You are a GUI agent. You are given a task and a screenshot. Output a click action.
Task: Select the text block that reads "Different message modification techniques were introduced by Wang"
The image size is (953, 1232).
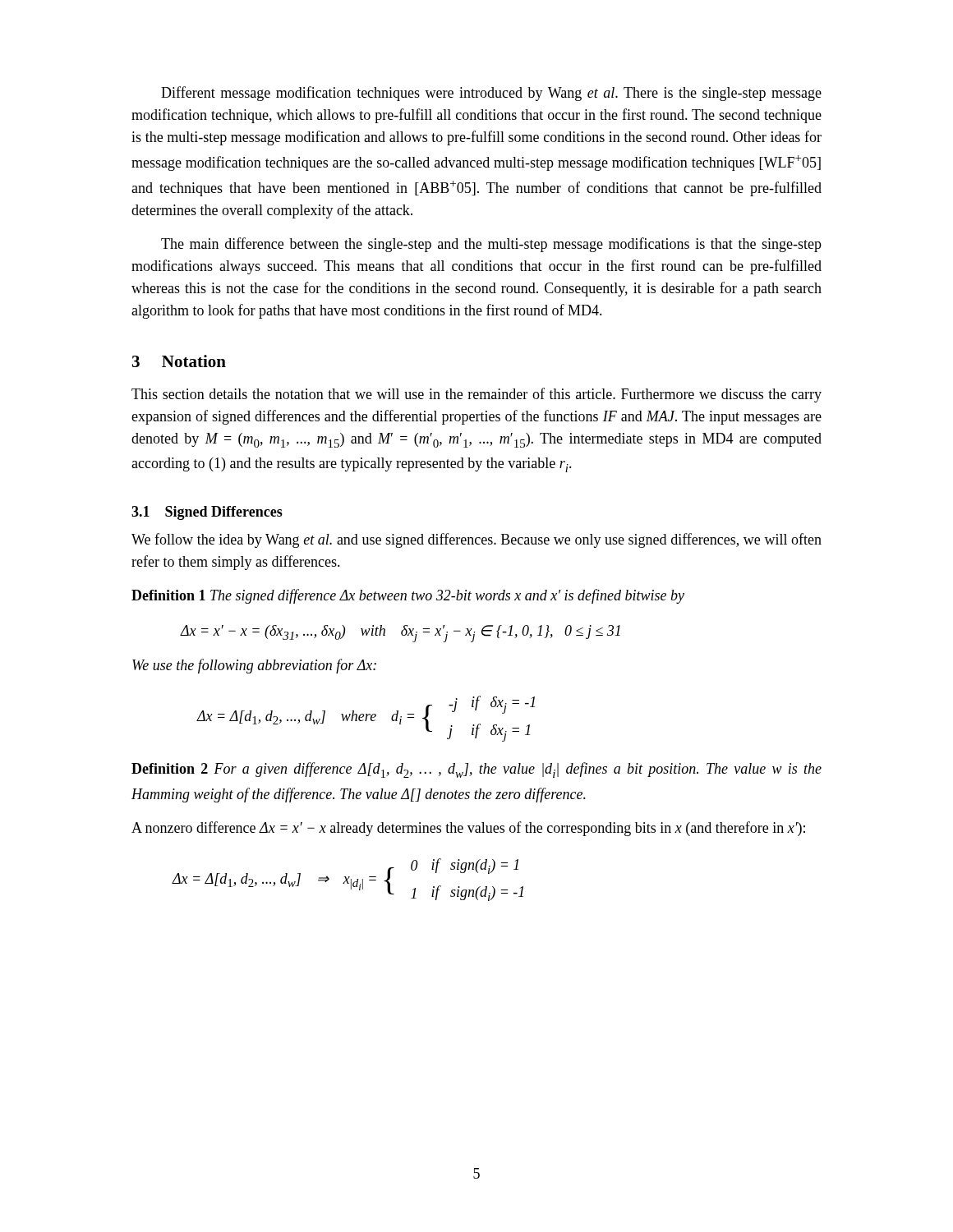click(476, 202)
